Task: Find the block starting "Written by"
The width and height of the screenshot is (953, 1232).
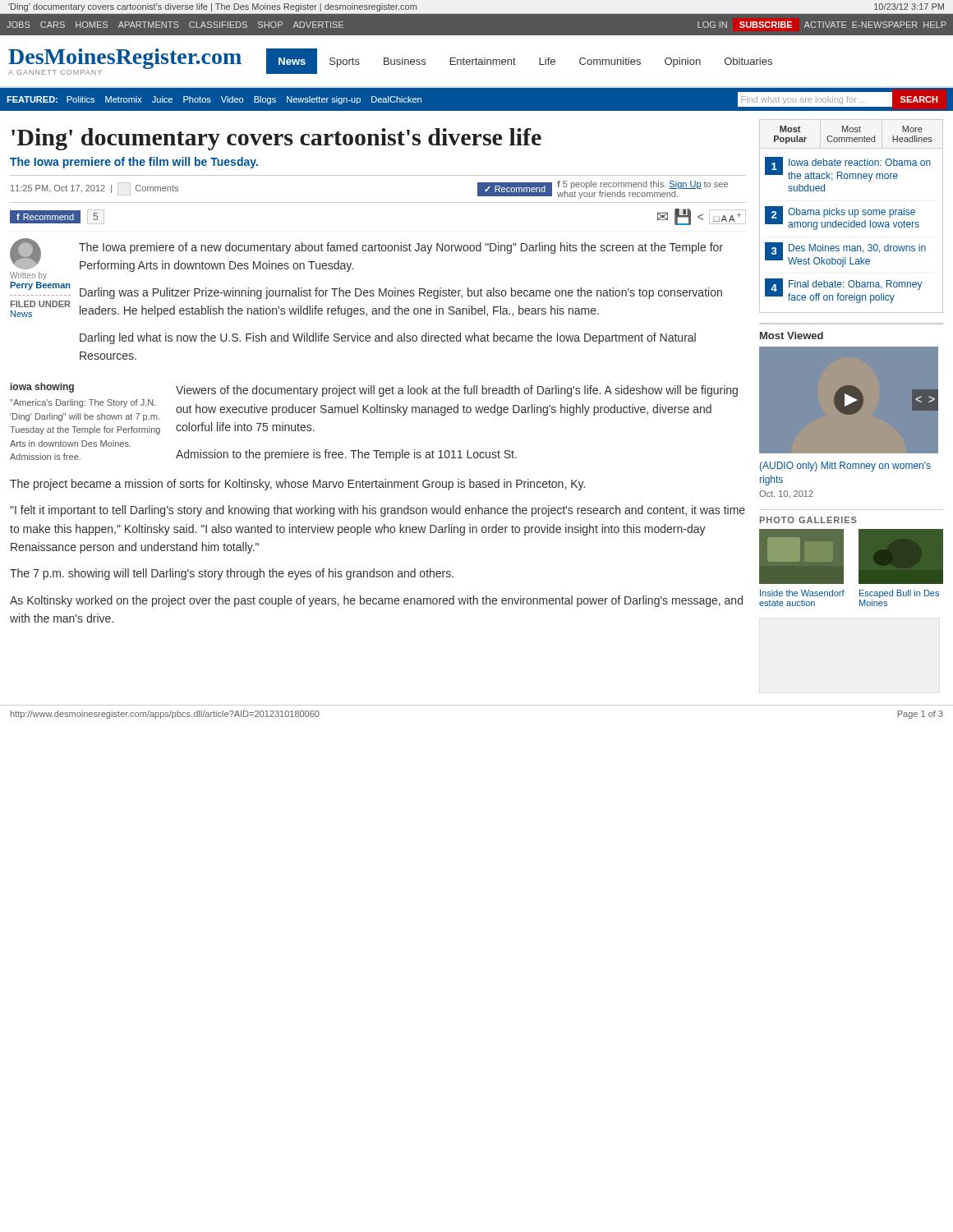Action: (x=28, y=276)
